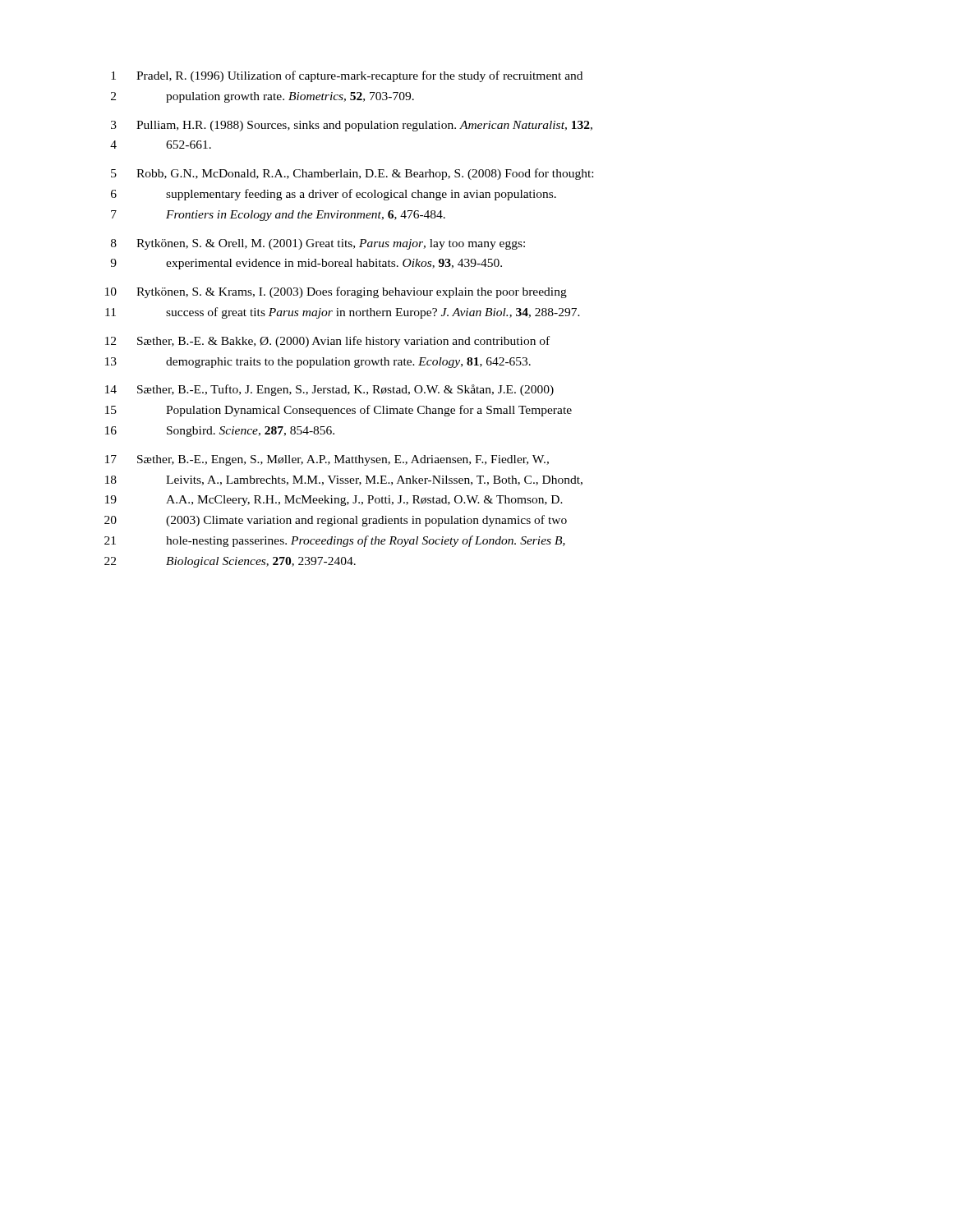Screen dimensions: 1232x953
Task: Find the passage starting "4 652-661."
Action: click(113, 143)
